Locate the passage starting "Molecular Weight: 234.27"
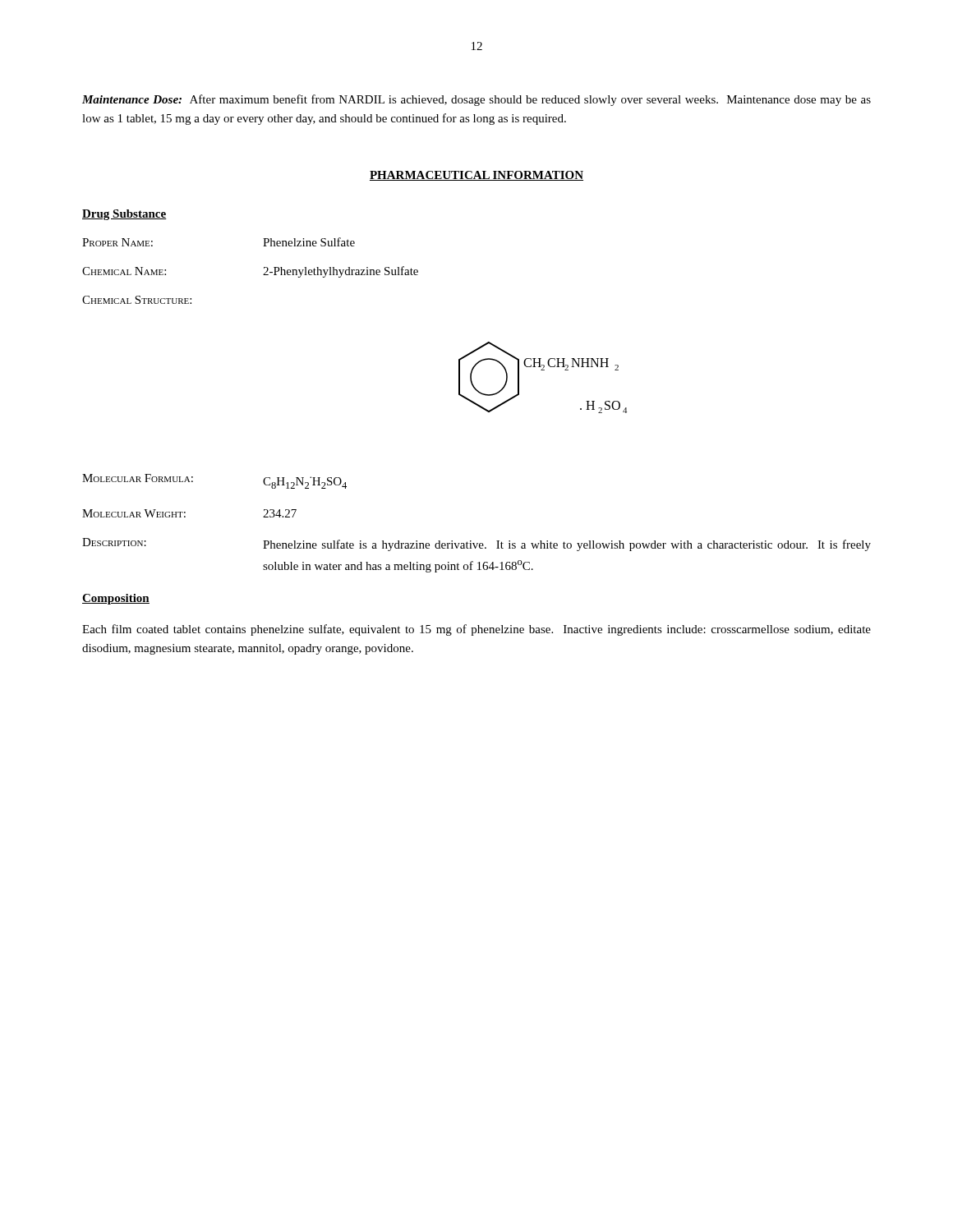953x1232 pixels. pyautogui.click(x=136, y=512)
